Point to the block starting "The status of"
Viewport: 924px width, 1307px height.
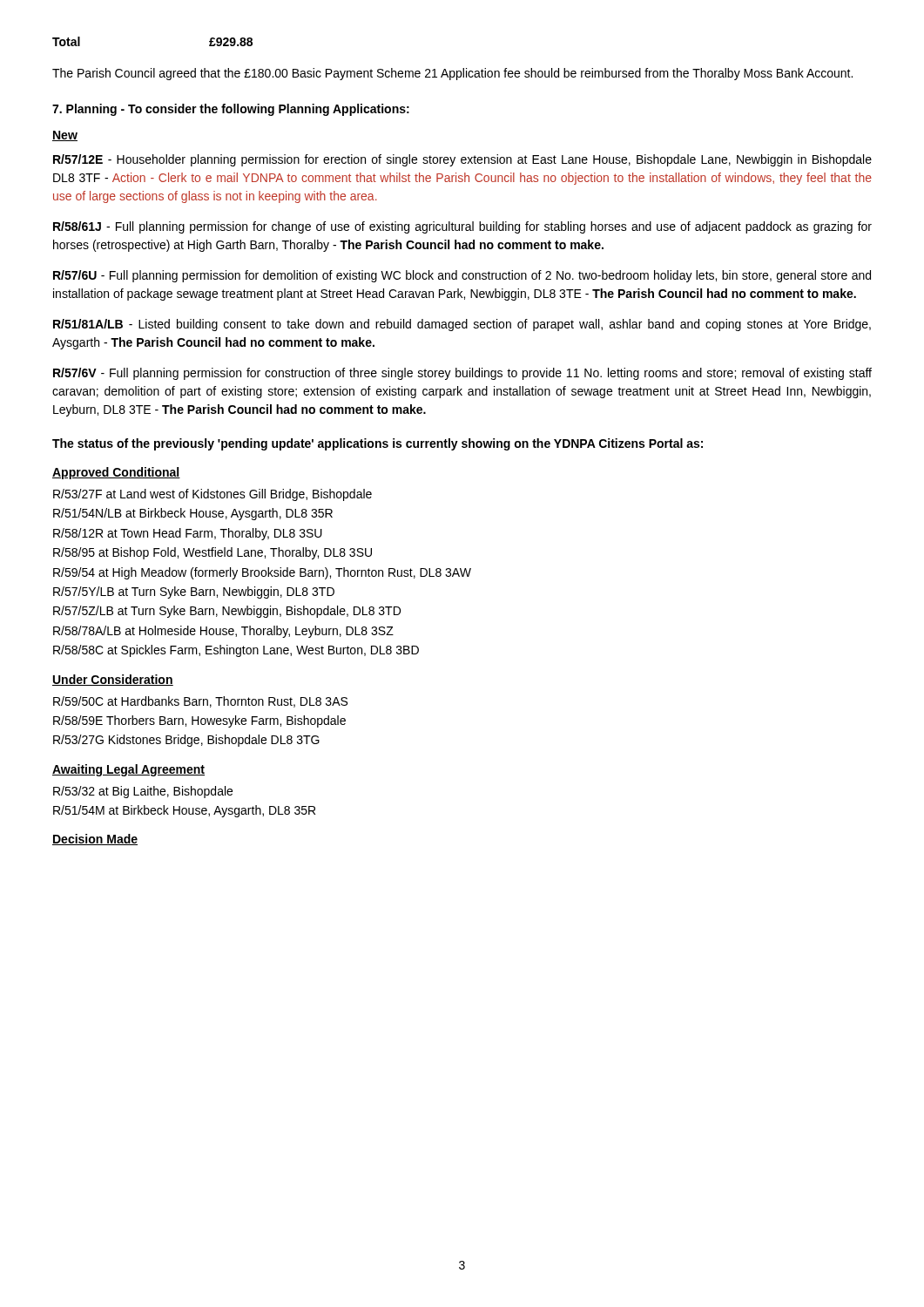[378, 444]
